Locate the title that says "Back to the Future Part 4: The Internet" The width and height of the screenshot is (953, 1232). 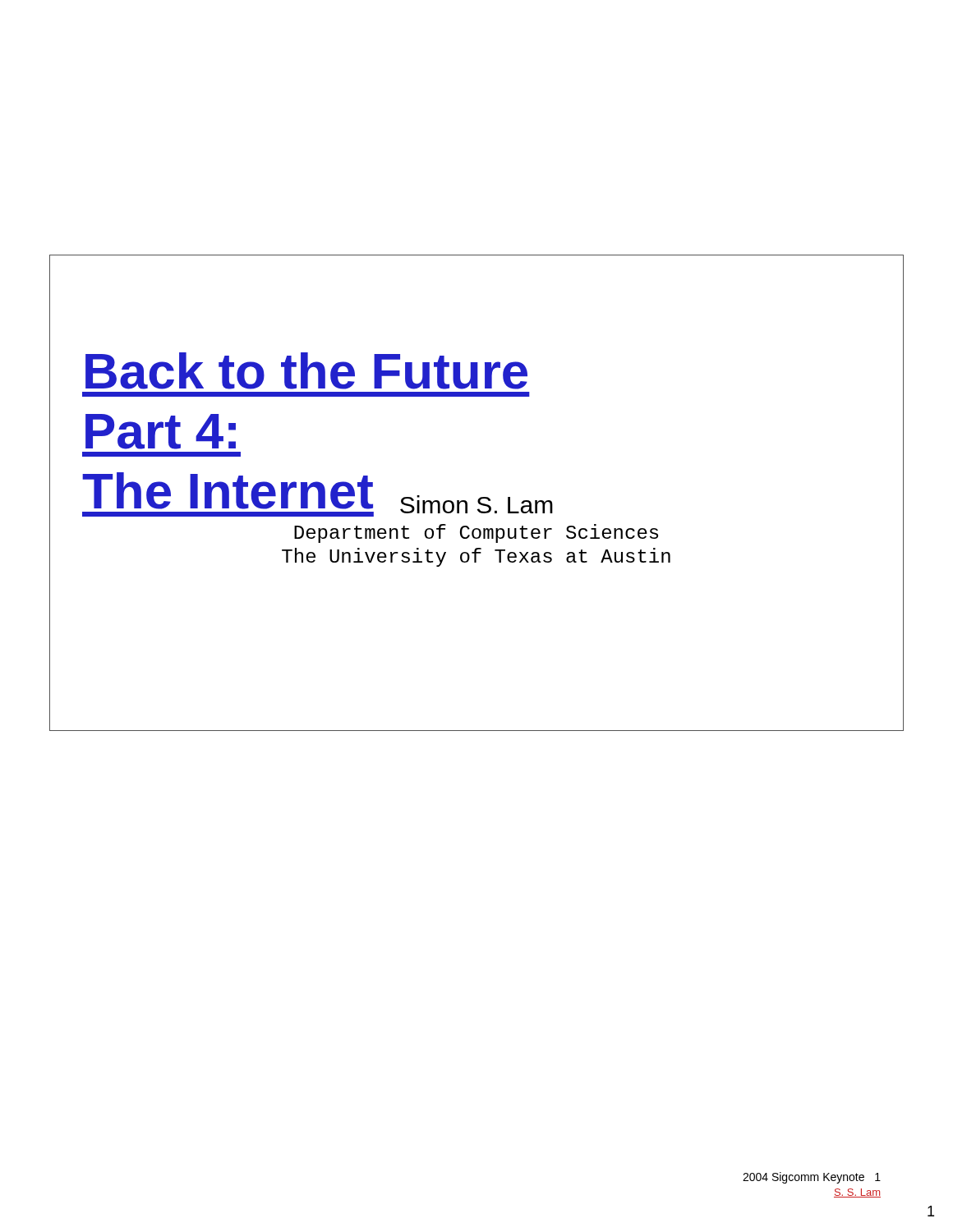(306, 371)
